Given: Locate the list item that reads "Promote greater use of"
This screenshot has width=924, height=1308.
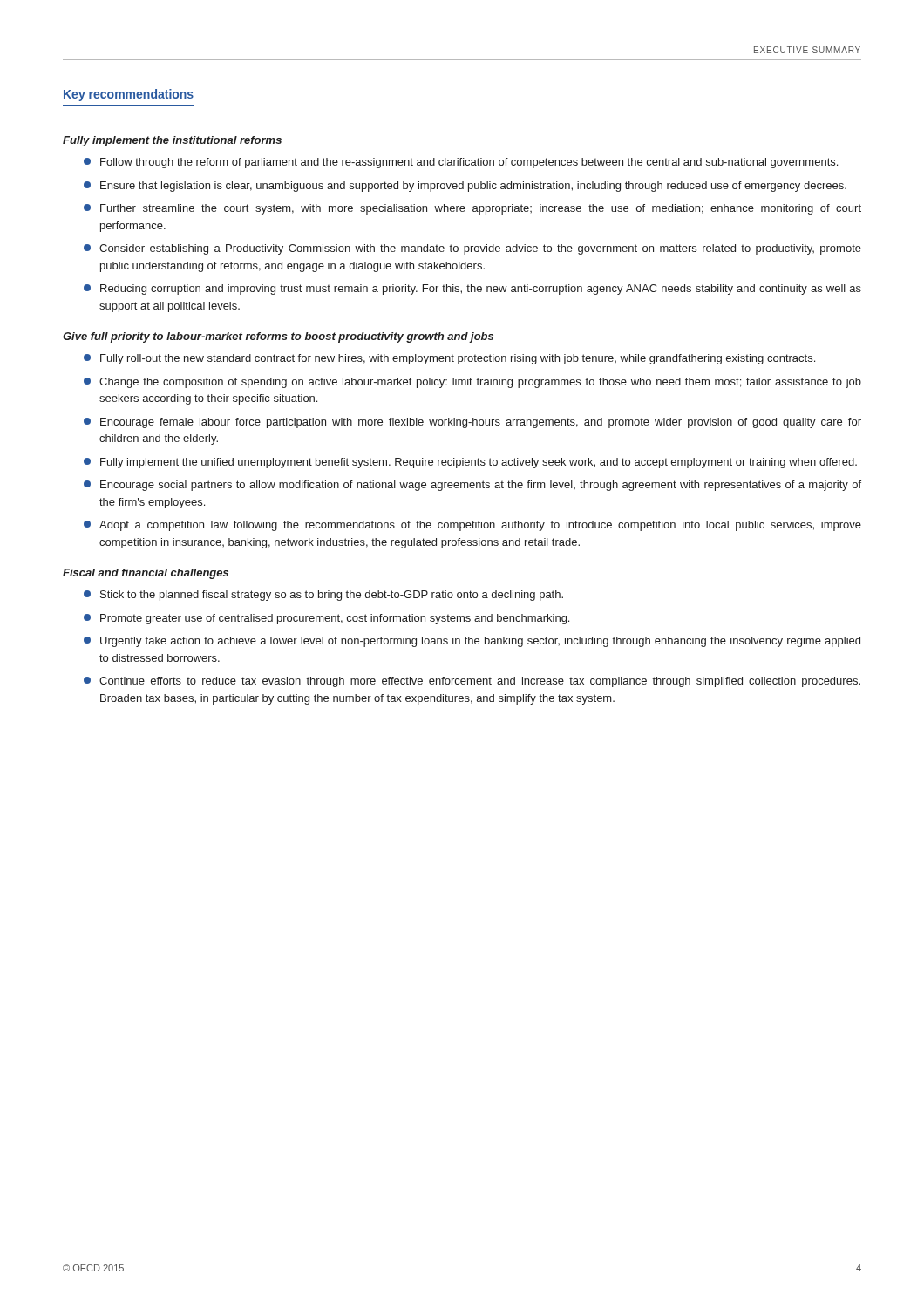Looking at the screenshot, I should [x=472, y=618].
